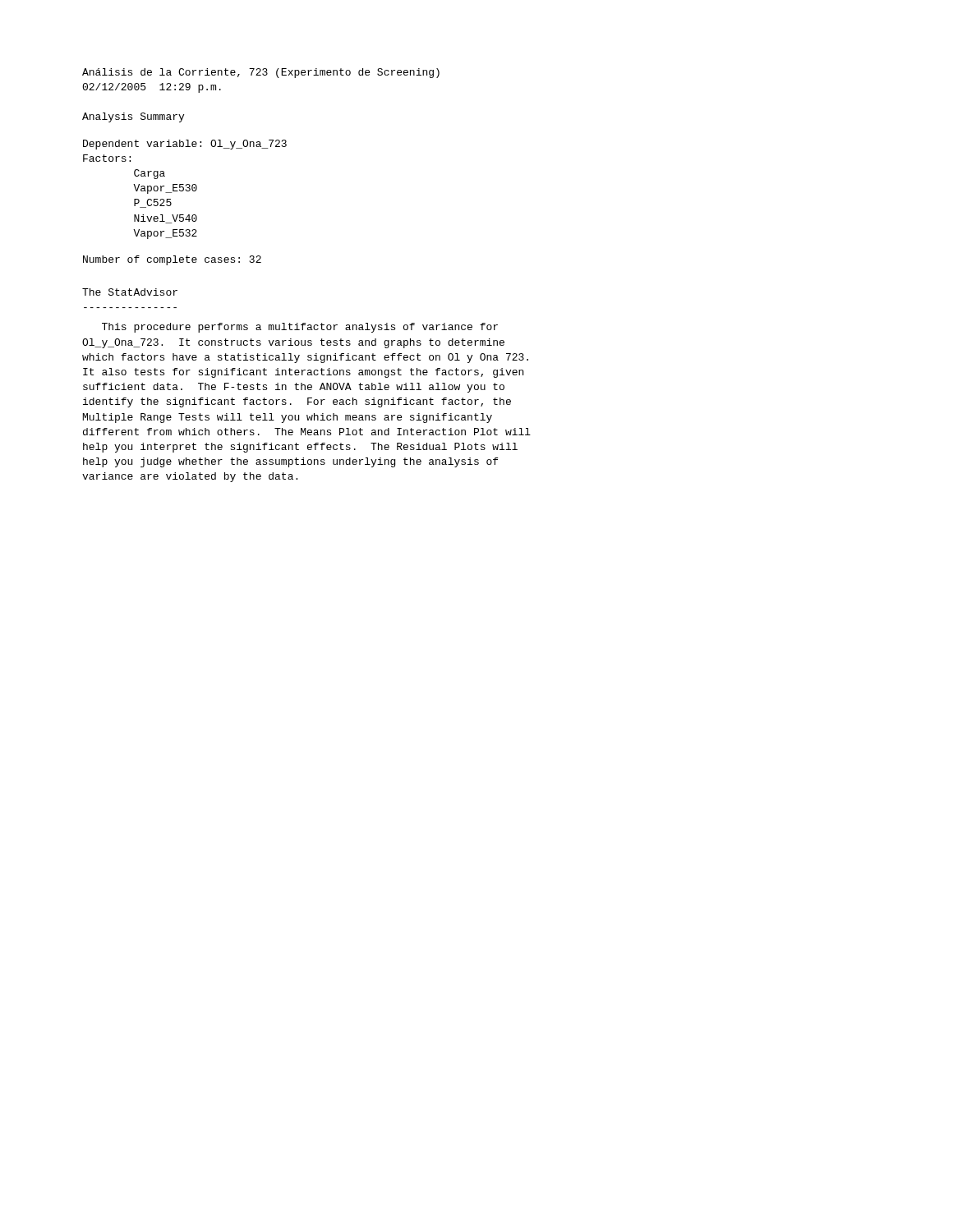Image resolution: width=953 pixels, height=1232 pixels.
Task: Click the passage that begins "Number of complete"
Action: [172, 260]
